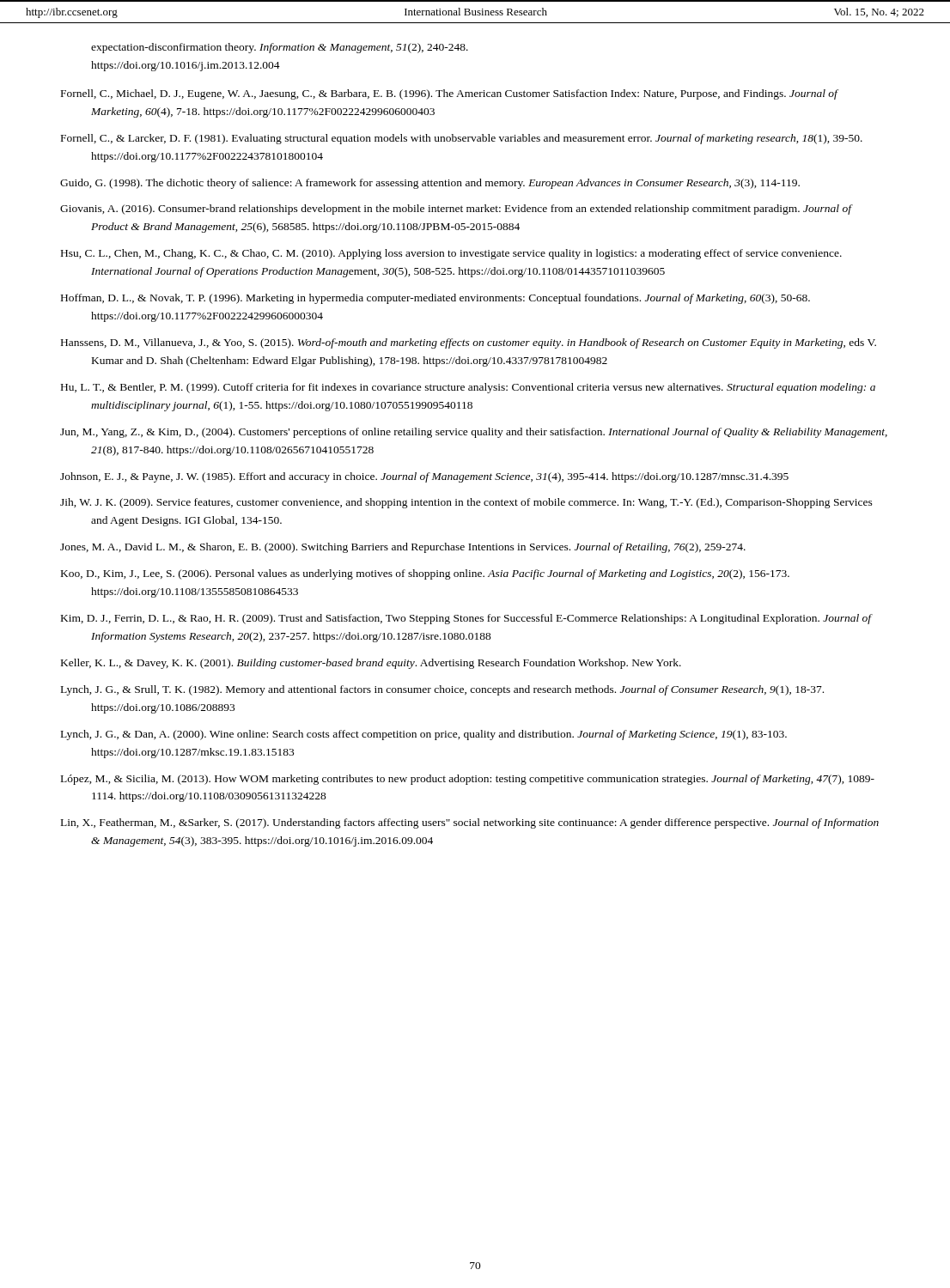Point to the passage starting "Giovanis, A. (2016)."
This screenshot has width=950, height=1288.
click(x=456, y=218)
